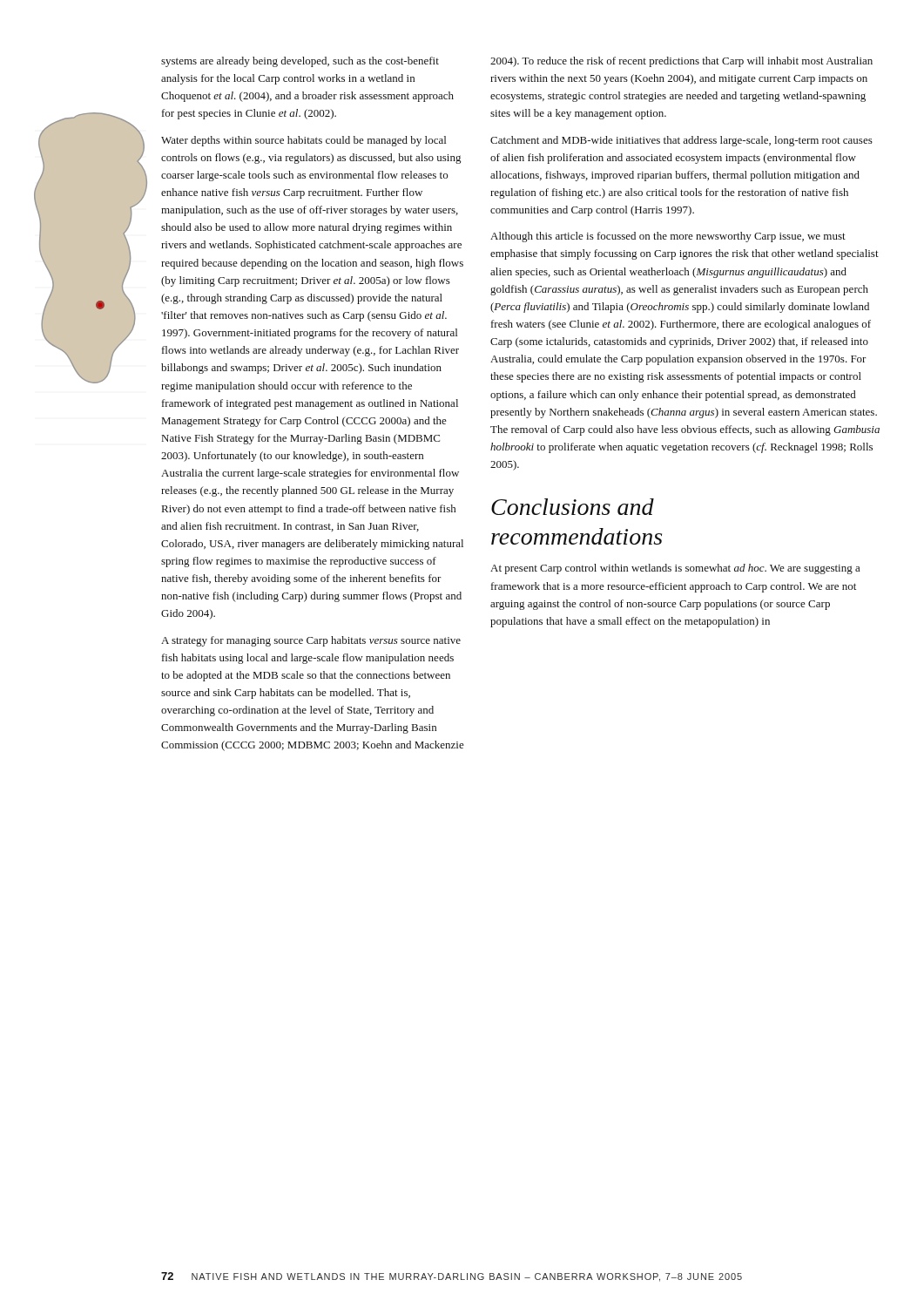The height and width of the screenshot is (1307, 924).
Task: Navigate to the block starting "At present Carp control within wetlands is"
Action: click(686, 595)
